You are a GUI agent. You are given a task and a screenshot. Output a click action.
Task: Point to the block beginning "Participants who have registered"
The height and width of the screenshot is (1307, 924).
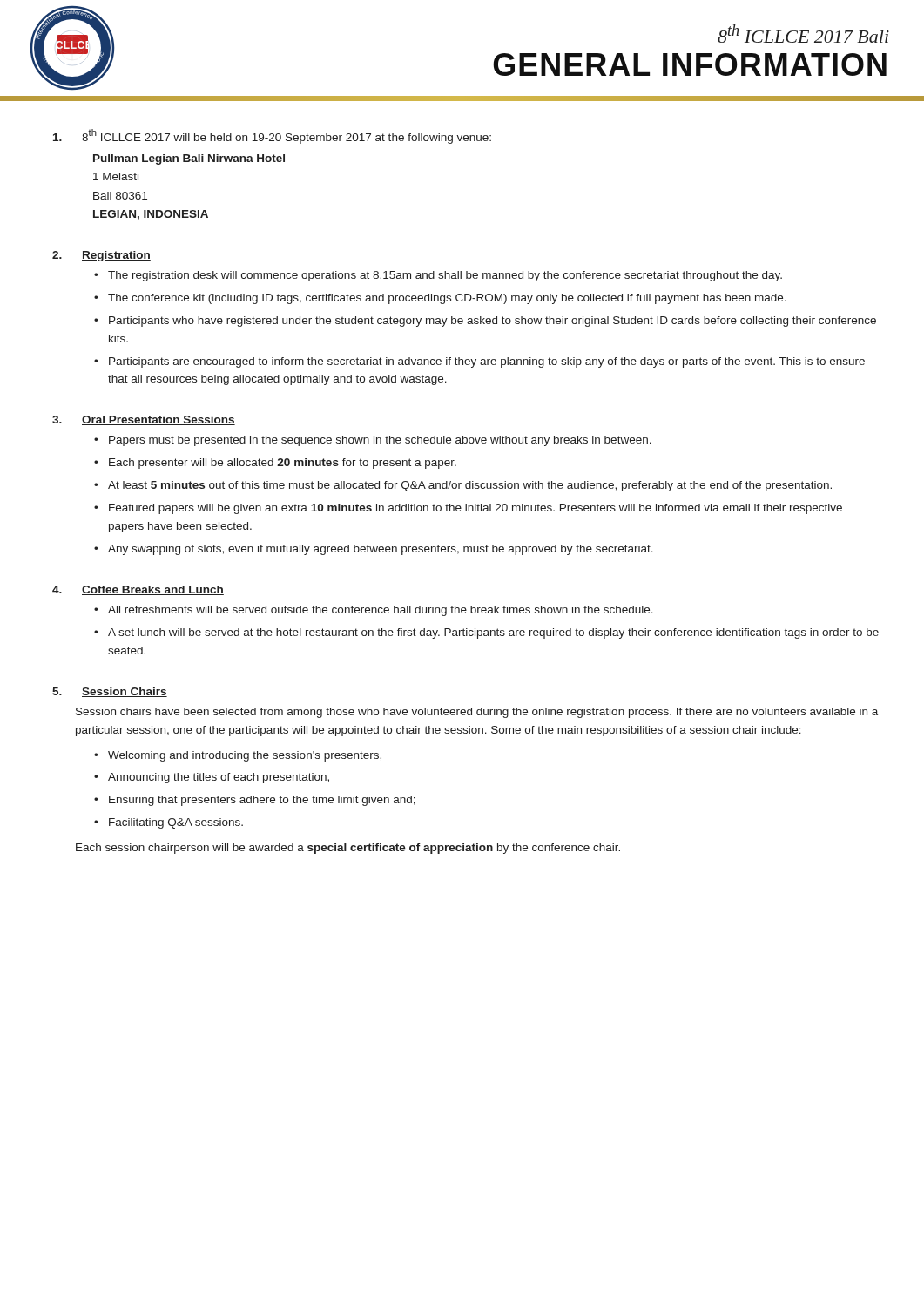492,329
